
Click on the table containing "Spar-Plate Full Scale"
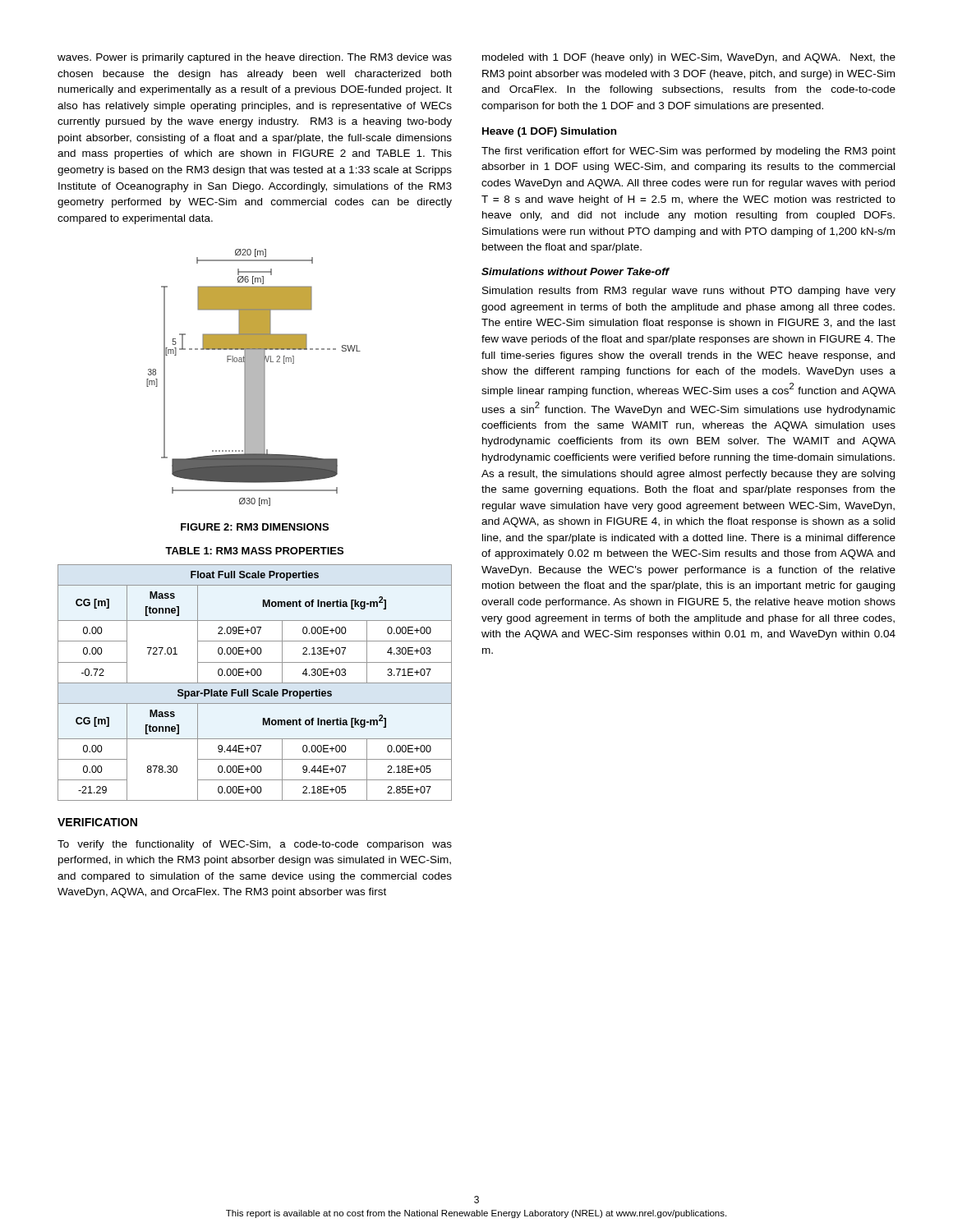pyautogui.click(x=255, y=683)
